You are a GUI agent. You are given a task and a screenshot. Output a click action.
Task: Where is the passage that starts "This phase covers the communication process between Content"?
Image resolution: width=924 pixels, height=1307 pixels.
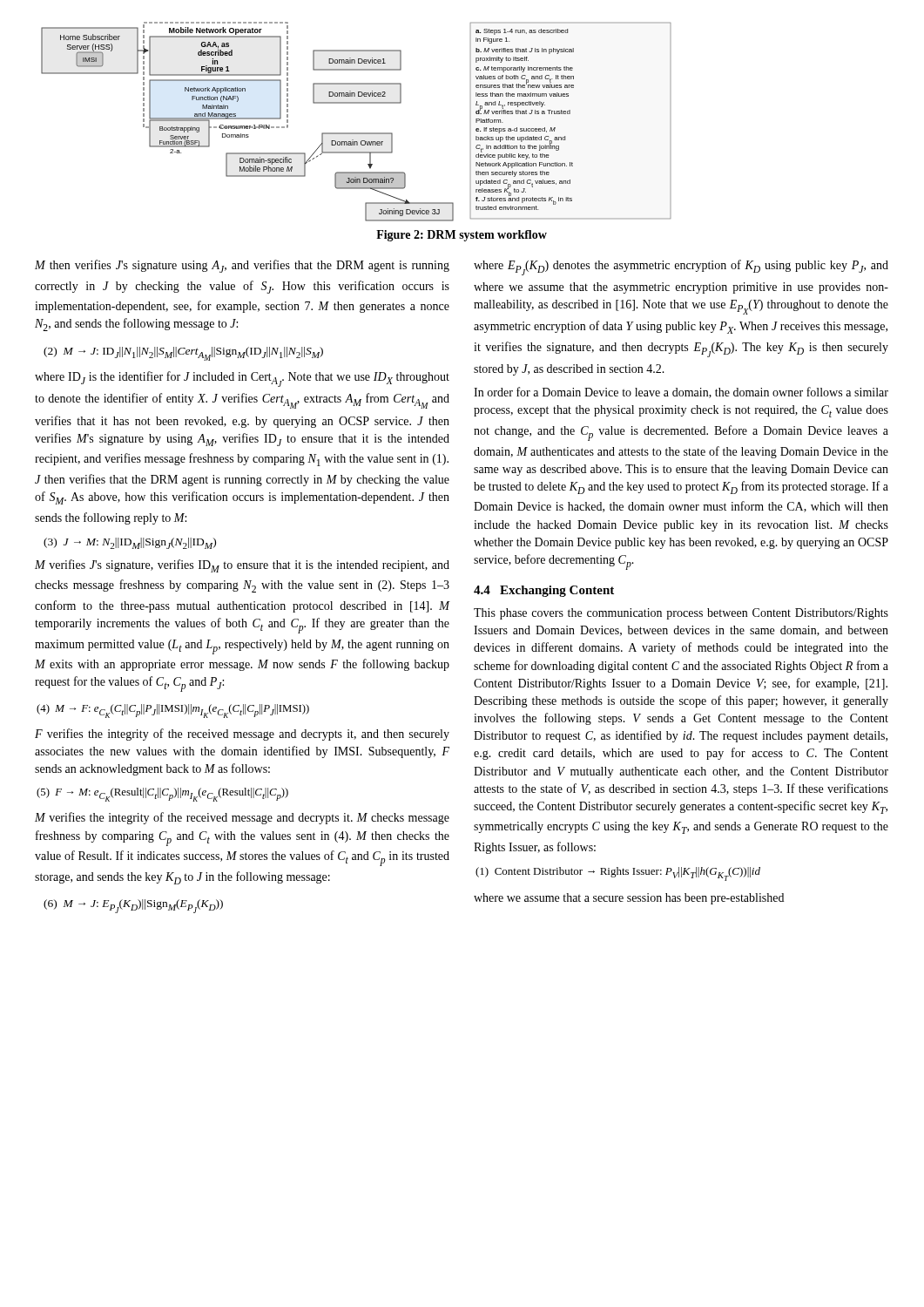coord(681,730)
